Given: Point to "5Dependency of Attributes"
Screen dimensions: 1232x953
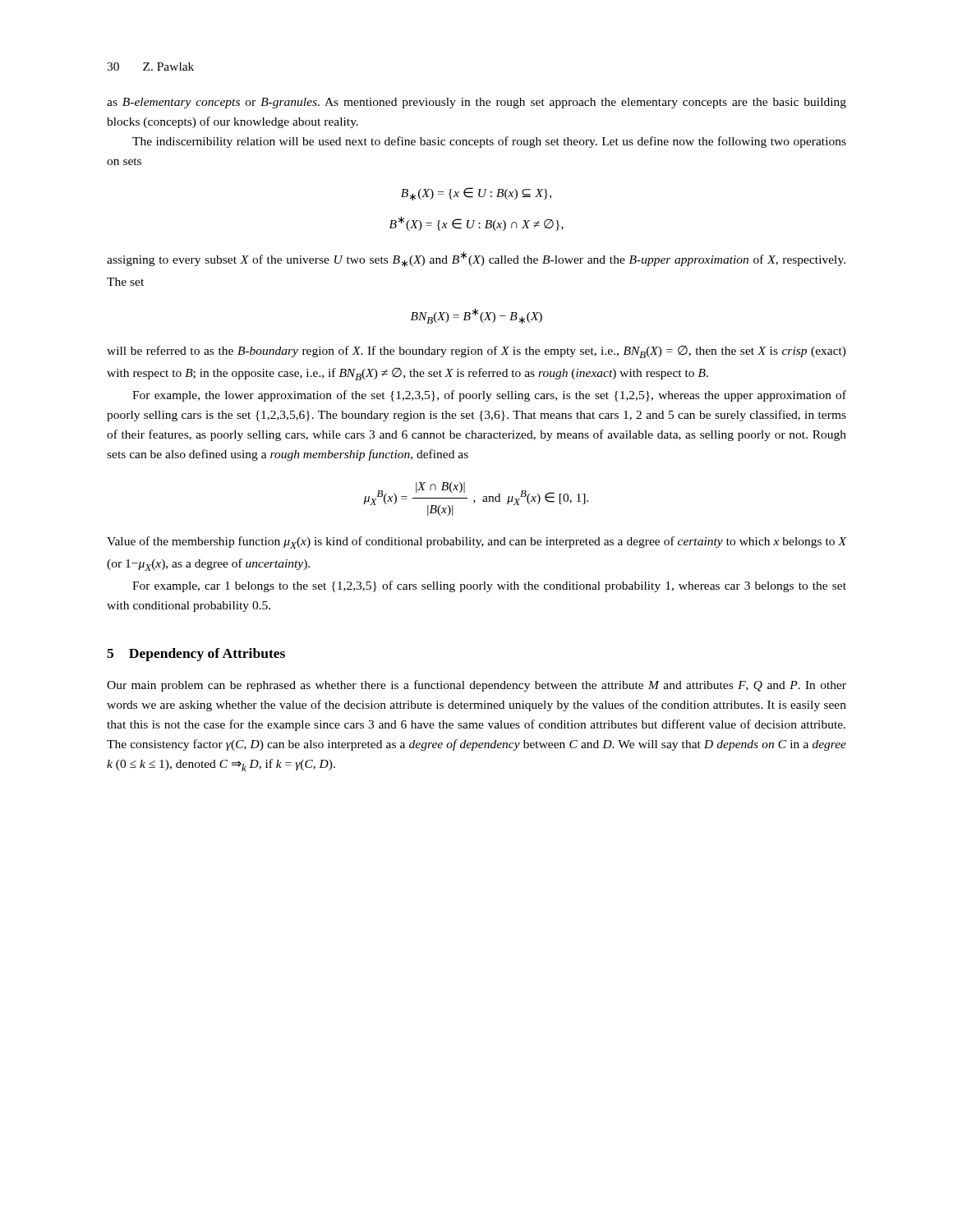Looking at the screenshot, I should [x=196, y=653].
